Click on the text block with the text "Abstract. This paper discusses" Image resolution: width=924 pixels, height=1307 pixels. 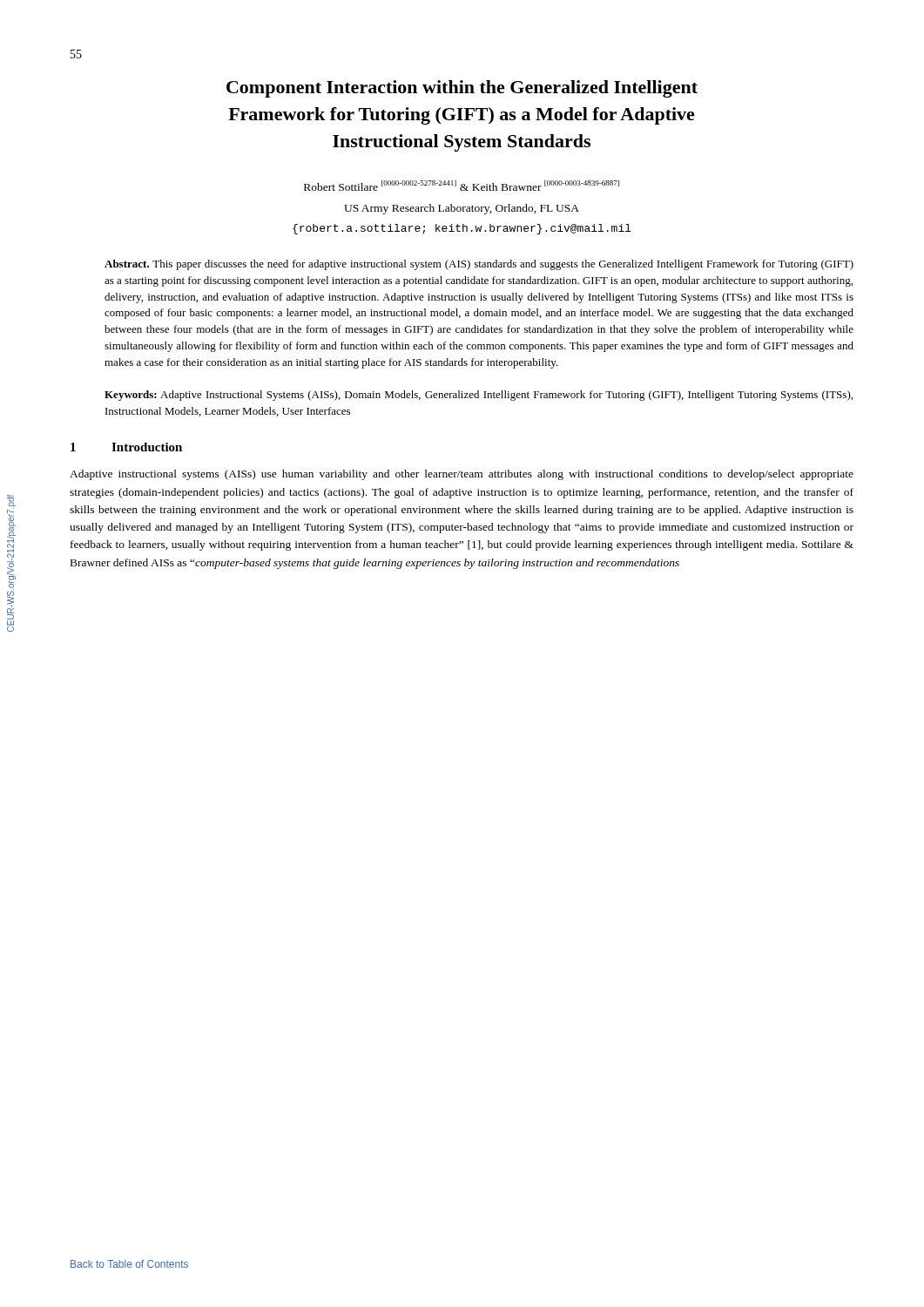point(479,314)
